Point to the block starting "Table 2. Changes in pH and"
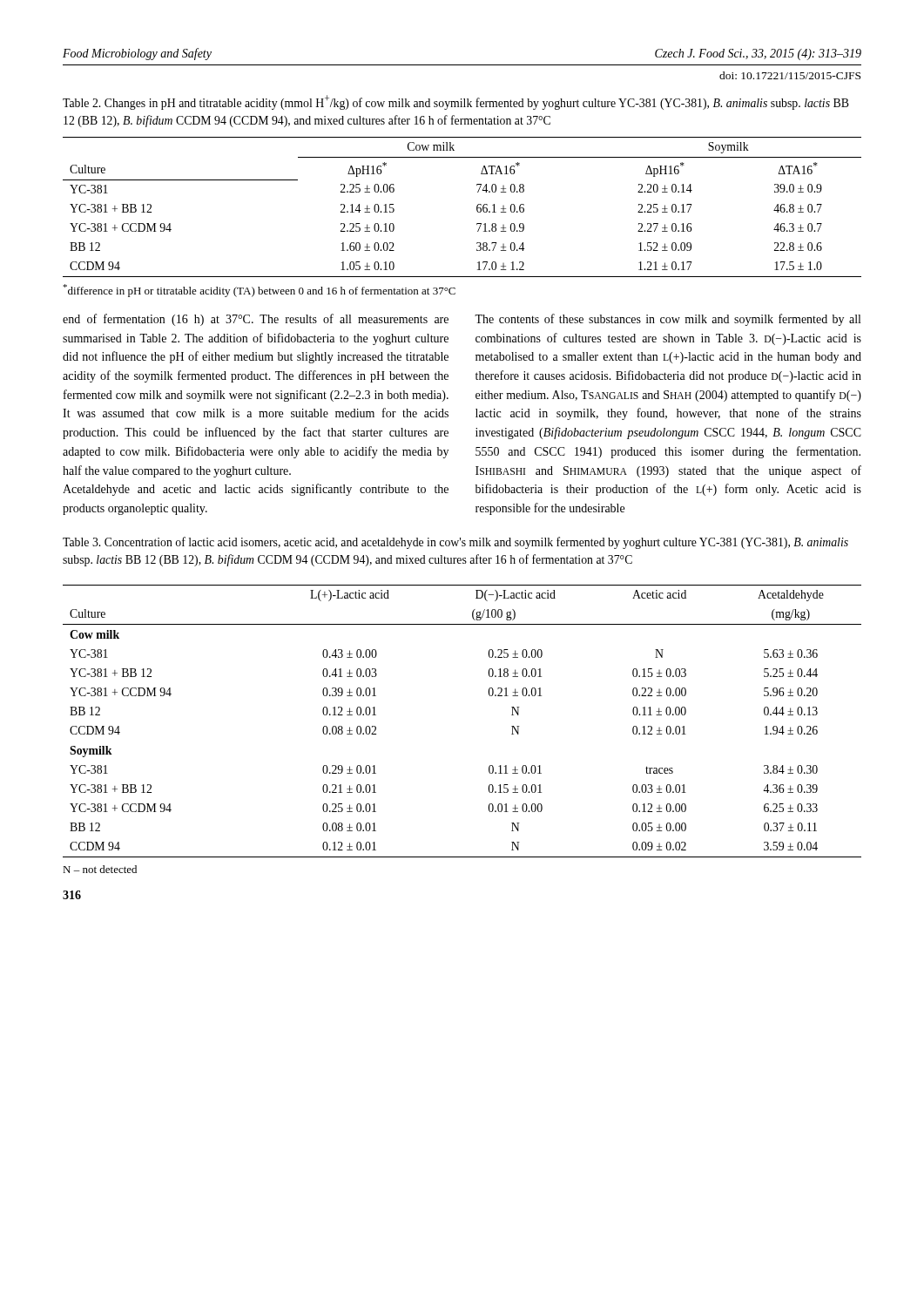The image size is (924, 1307). pos(456,110)
